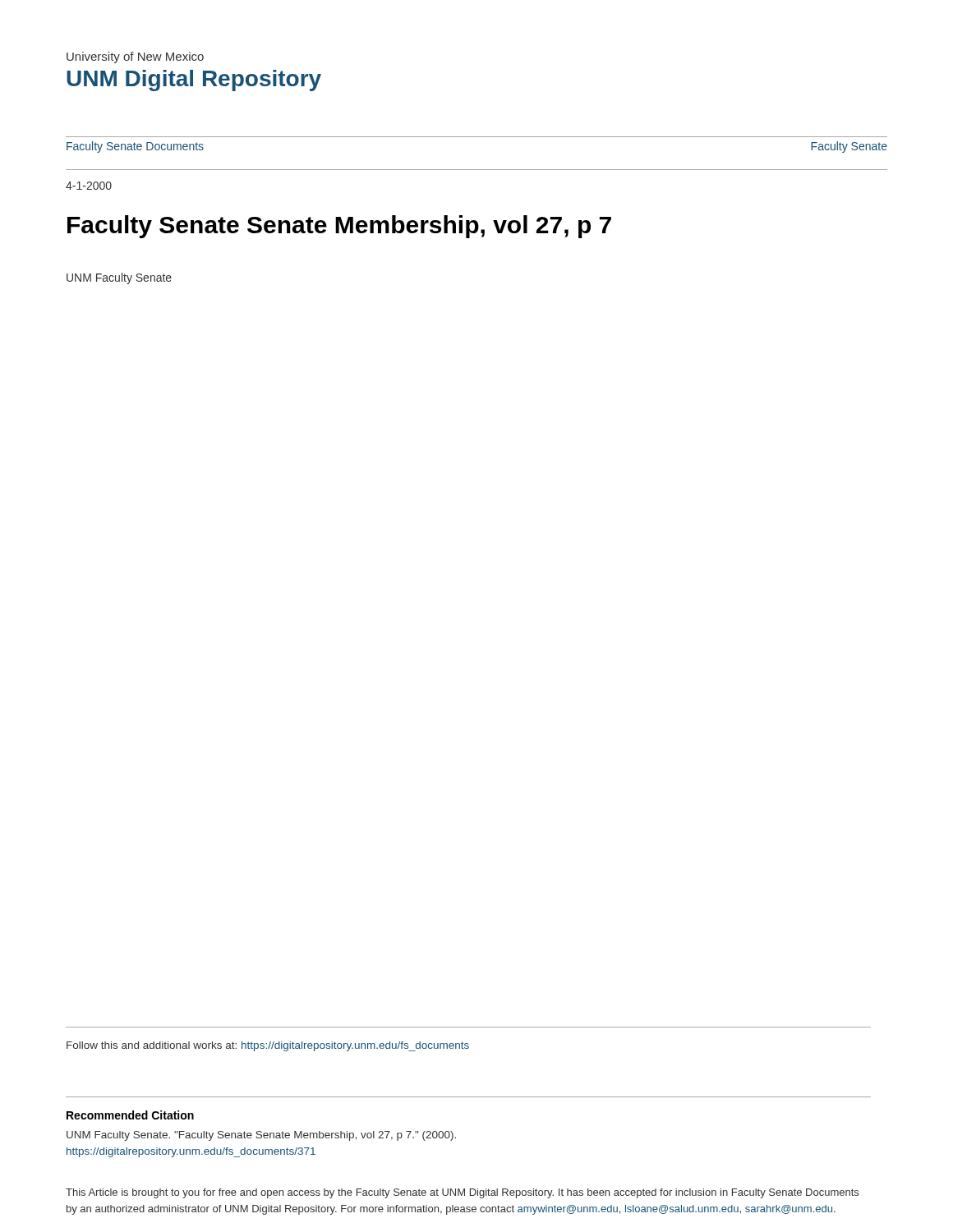The height and width of the screenshot is (1232, 953).
Task: Locate the element starting "University of New Mexico UNM Digital Repository"
Action: tap(271, 71)
